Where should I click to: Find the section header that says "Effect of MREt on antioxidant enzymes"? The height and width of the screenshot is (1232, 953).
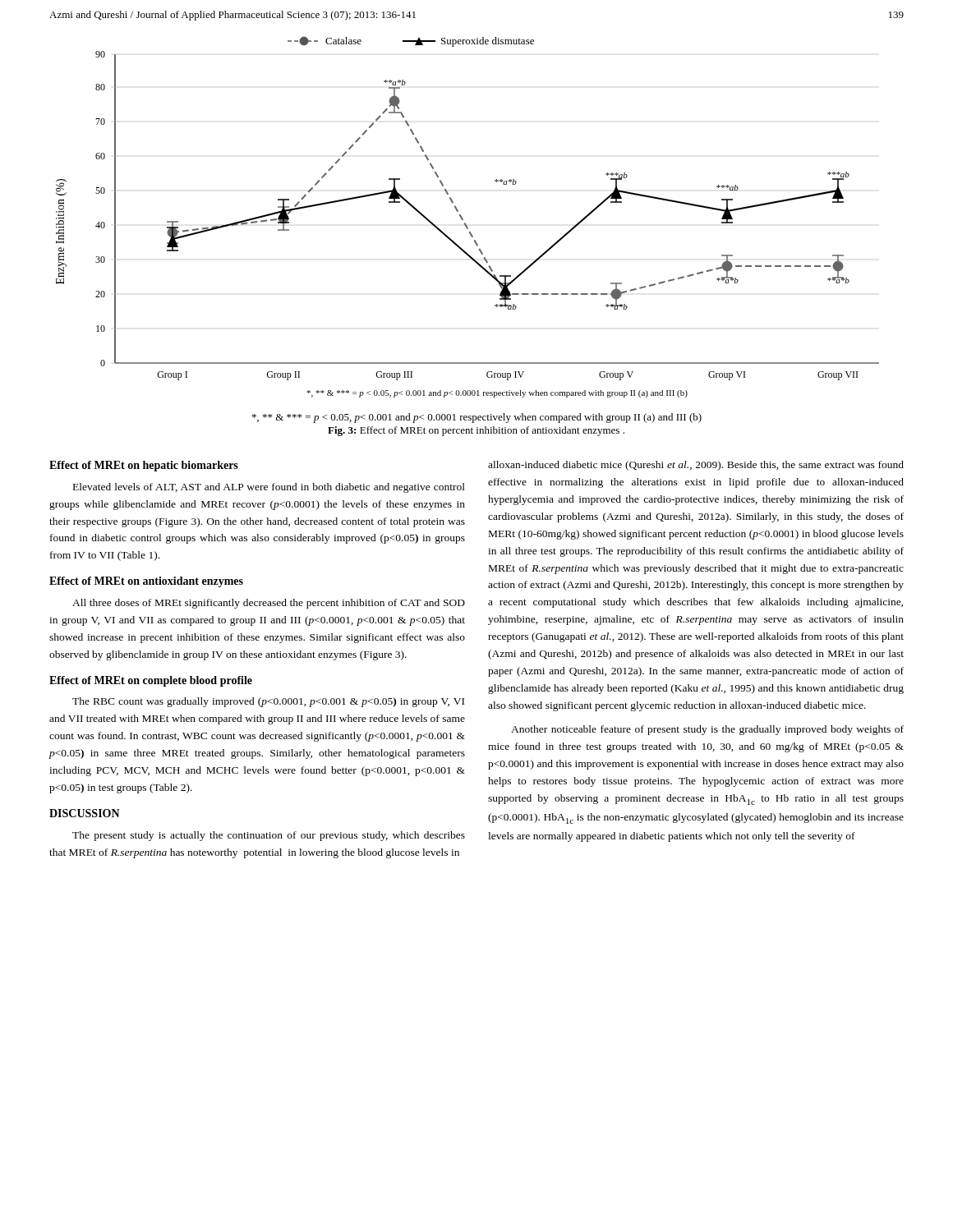pos(146,581)
